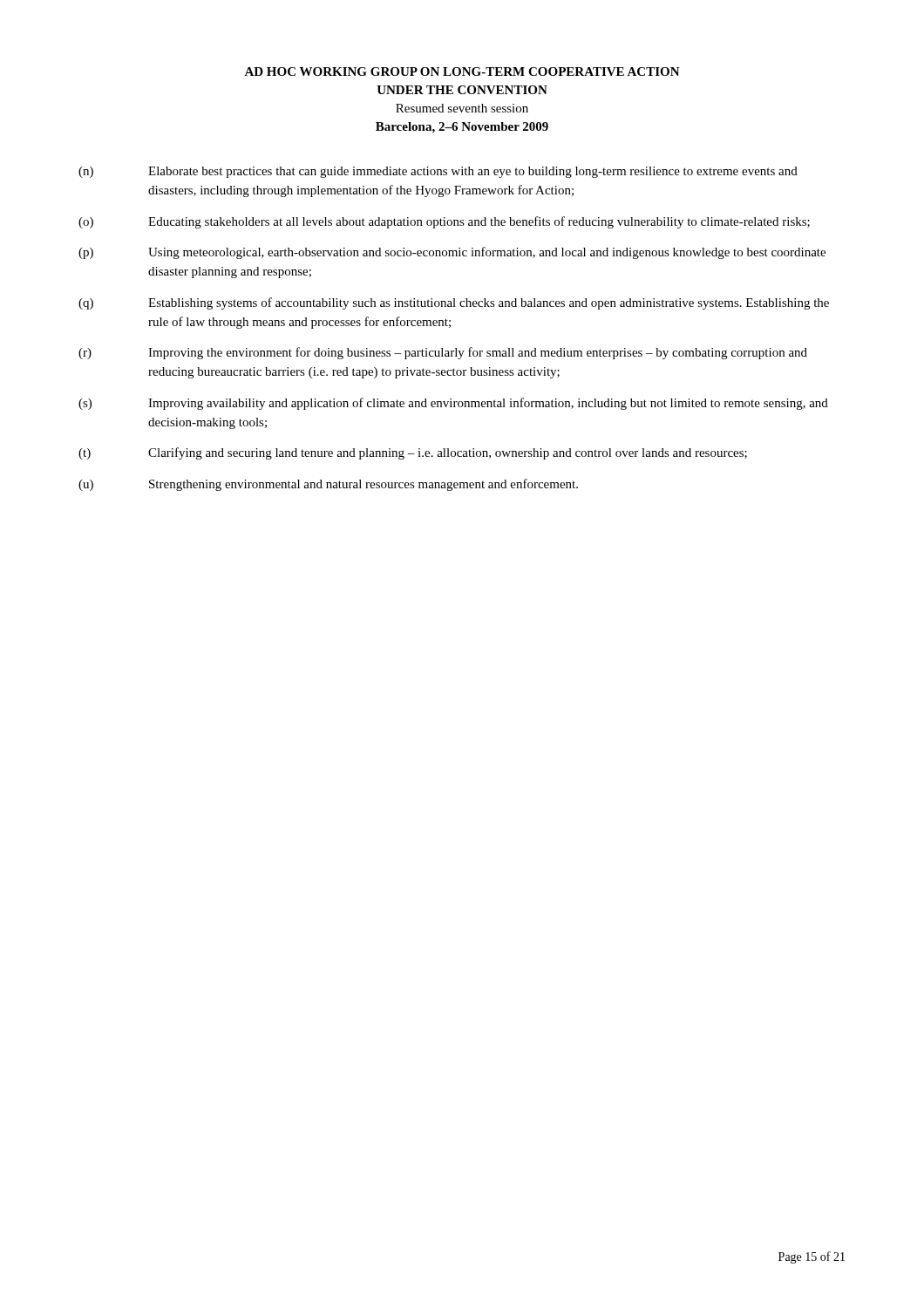Click on the text block starting "(n) Elaborate best practices"

[462, 181]
